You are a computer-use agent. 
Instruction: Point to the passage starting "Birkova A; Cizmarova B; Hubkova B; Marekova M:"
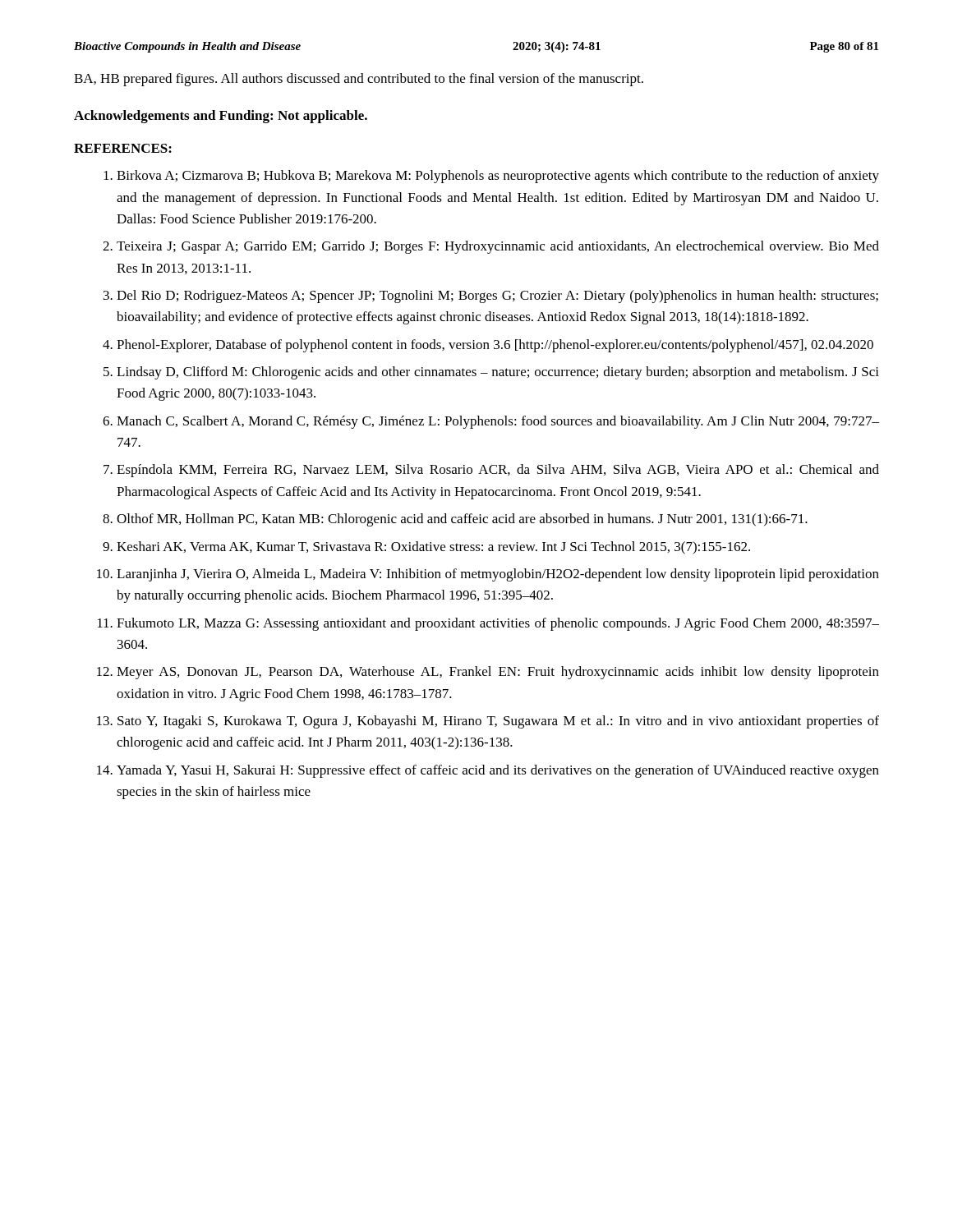pyautogui.click(x=498, y=197)
